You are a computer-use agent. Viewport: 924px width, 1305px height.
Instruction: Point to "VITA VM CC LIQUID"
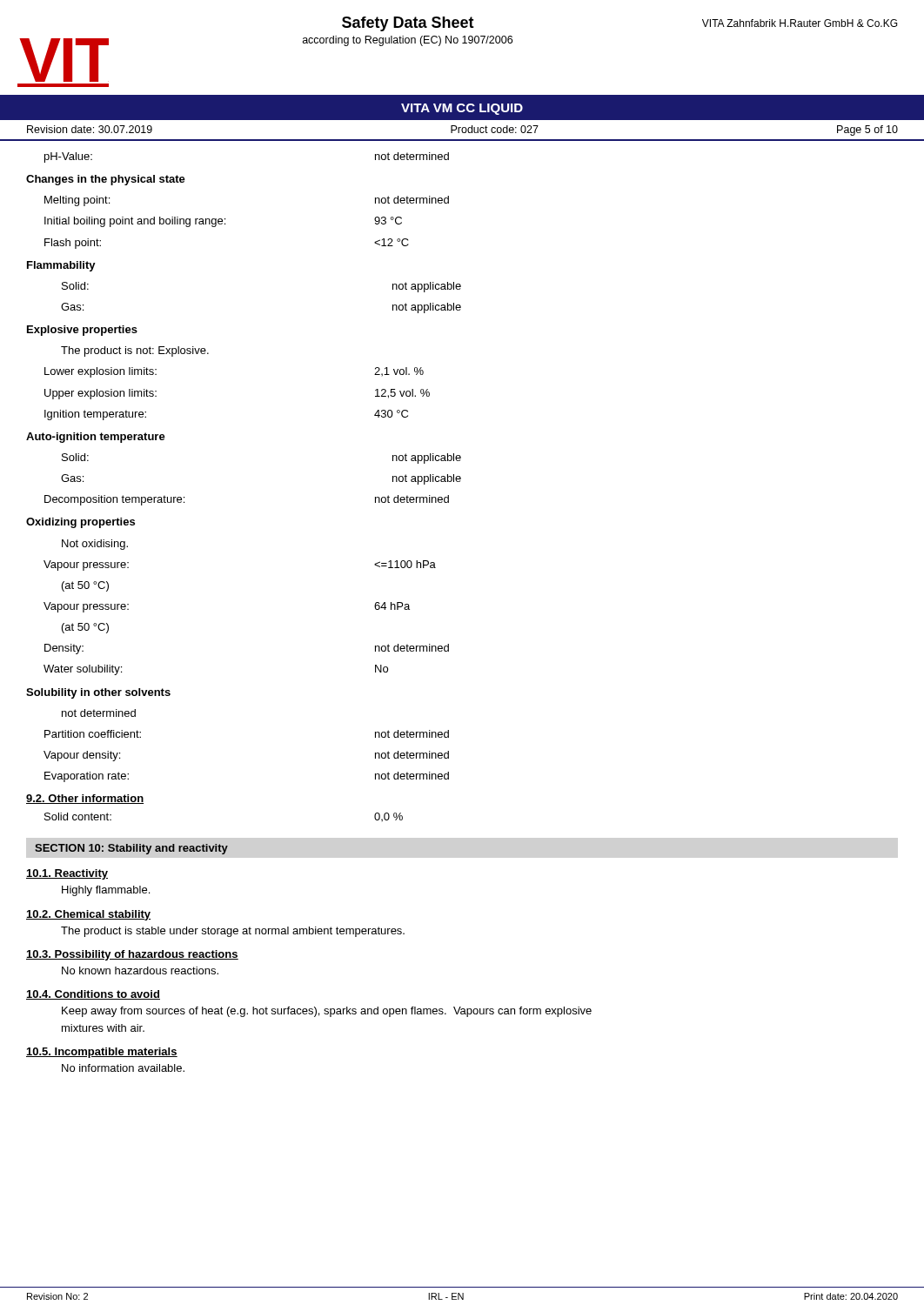pos(462,107)
